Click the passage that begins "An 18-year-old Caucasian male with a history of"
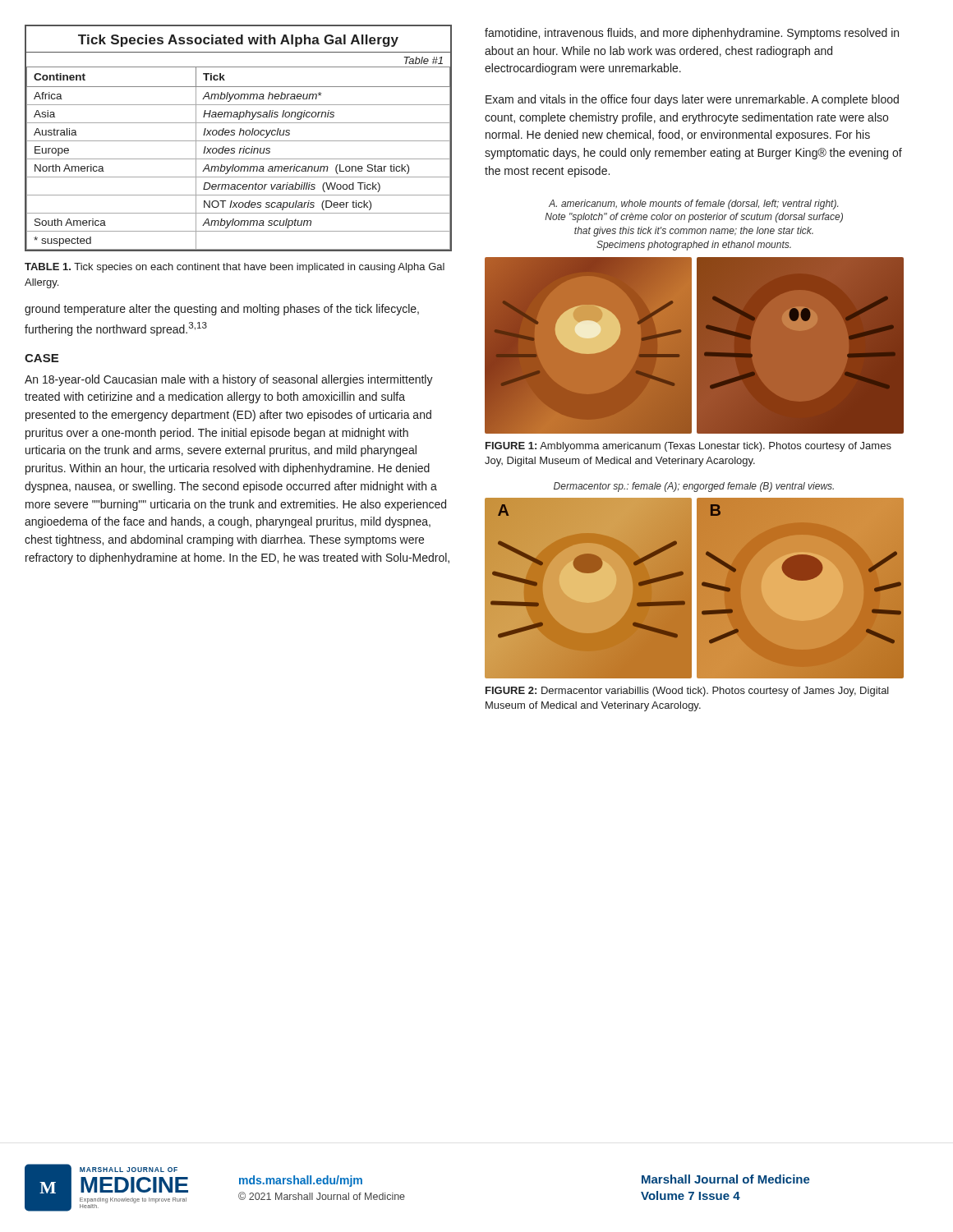Image resolution: width=953 pixels, height=1232 pixels. tap(238, 468)
